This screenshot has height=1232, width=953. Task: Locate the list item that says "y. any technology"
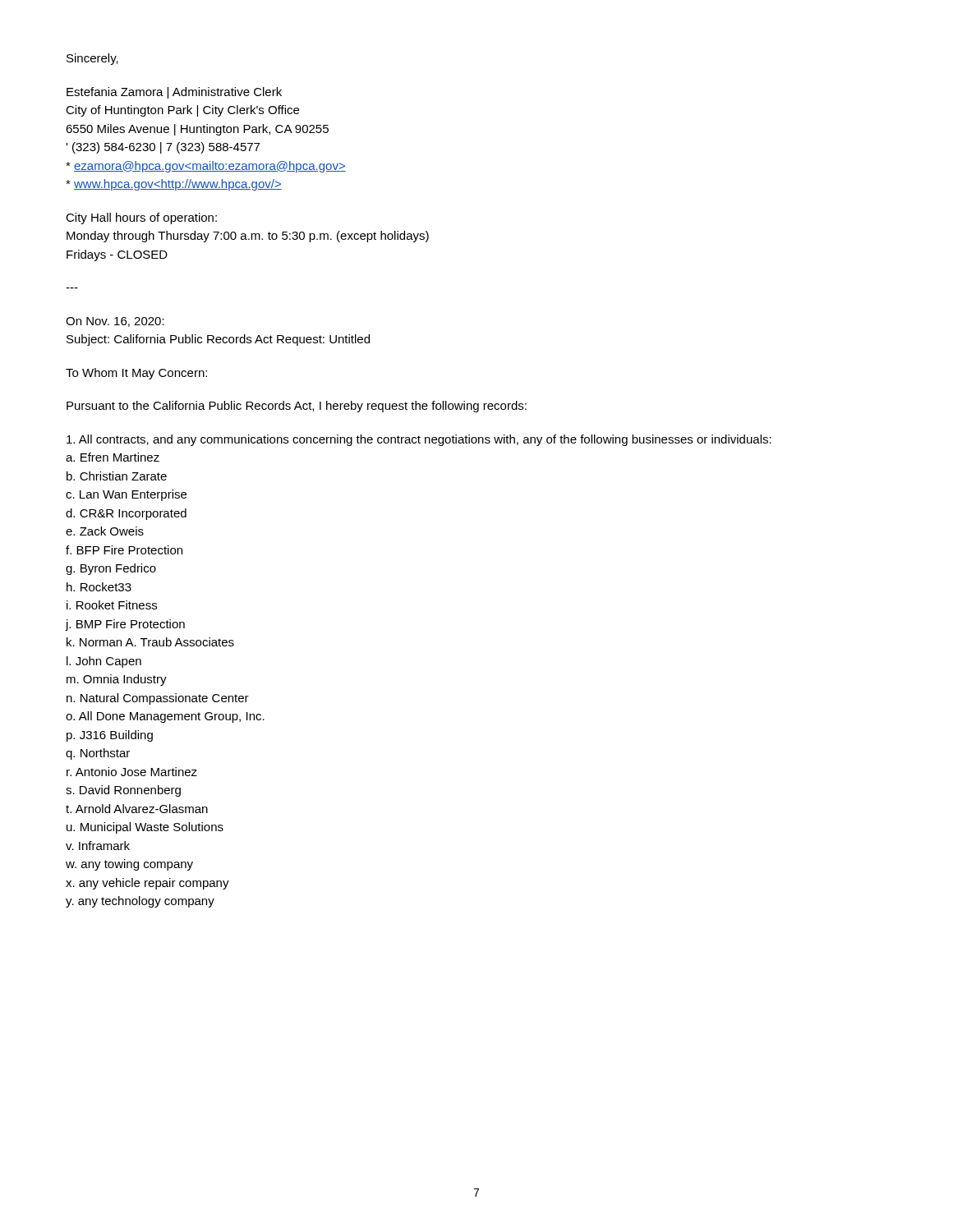point(140,902)
